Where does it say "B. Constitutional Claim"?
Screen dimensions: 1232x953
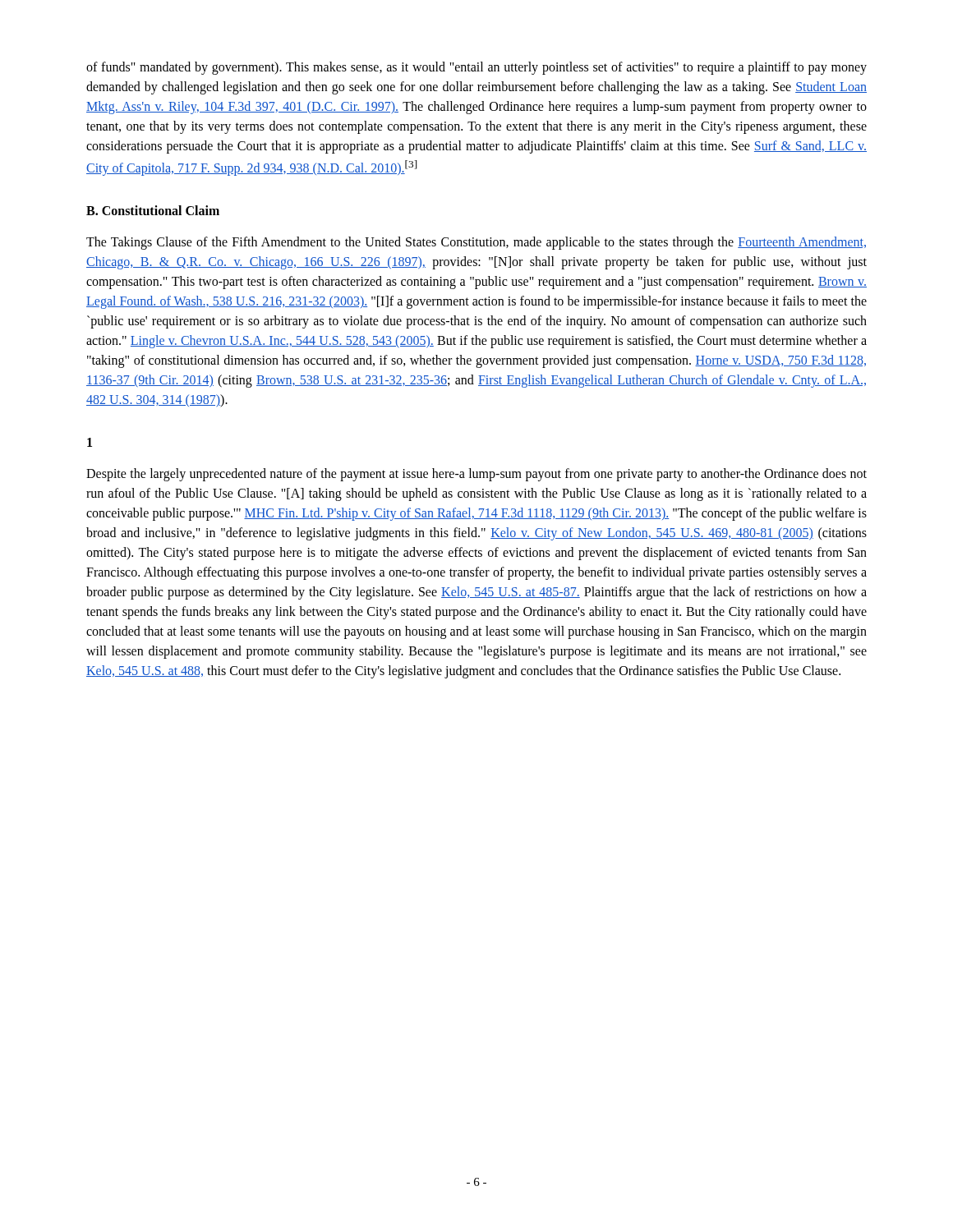coord(153,211)
